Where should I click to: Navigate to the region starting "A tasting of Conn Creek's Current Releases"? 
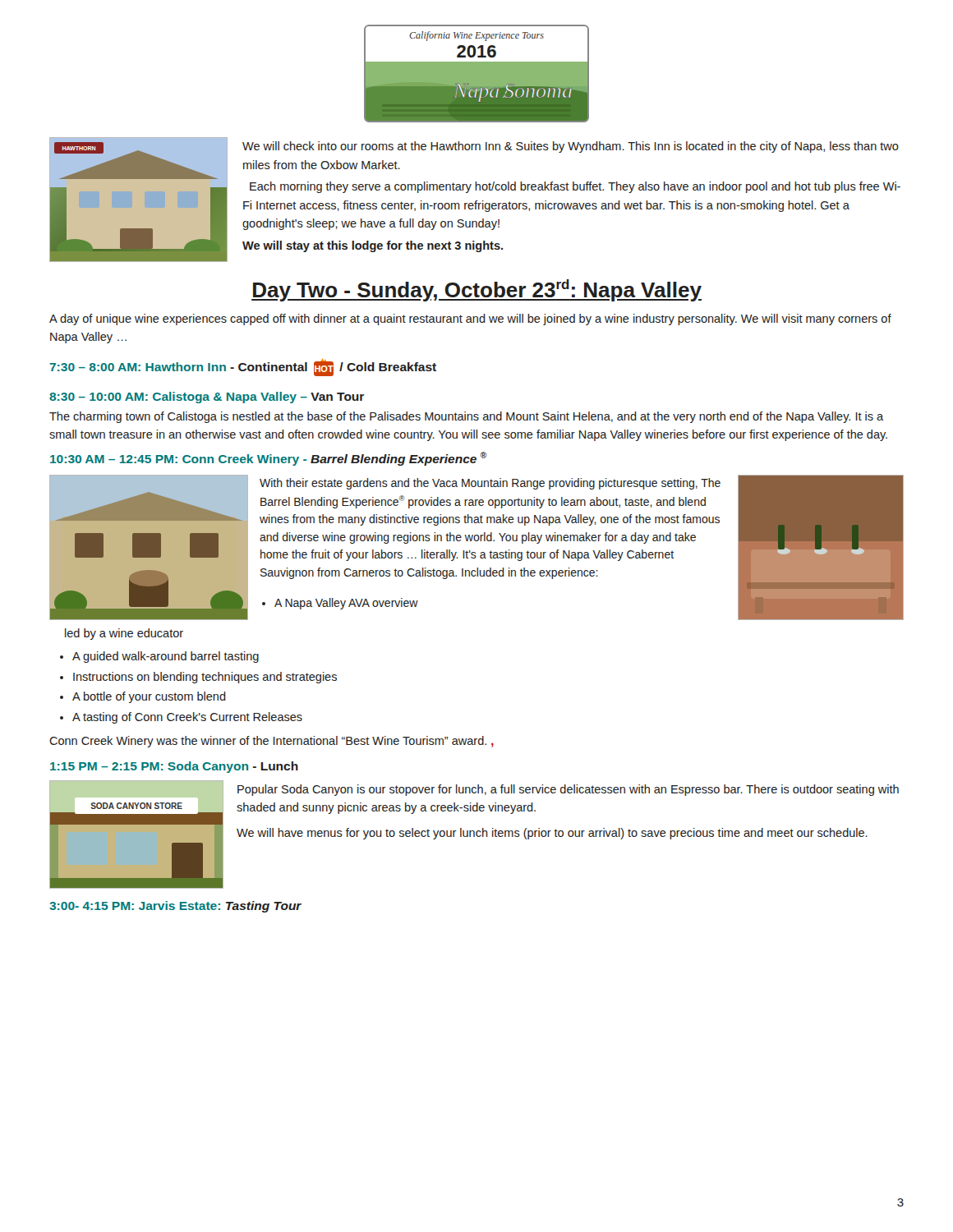tap(187, 717)
